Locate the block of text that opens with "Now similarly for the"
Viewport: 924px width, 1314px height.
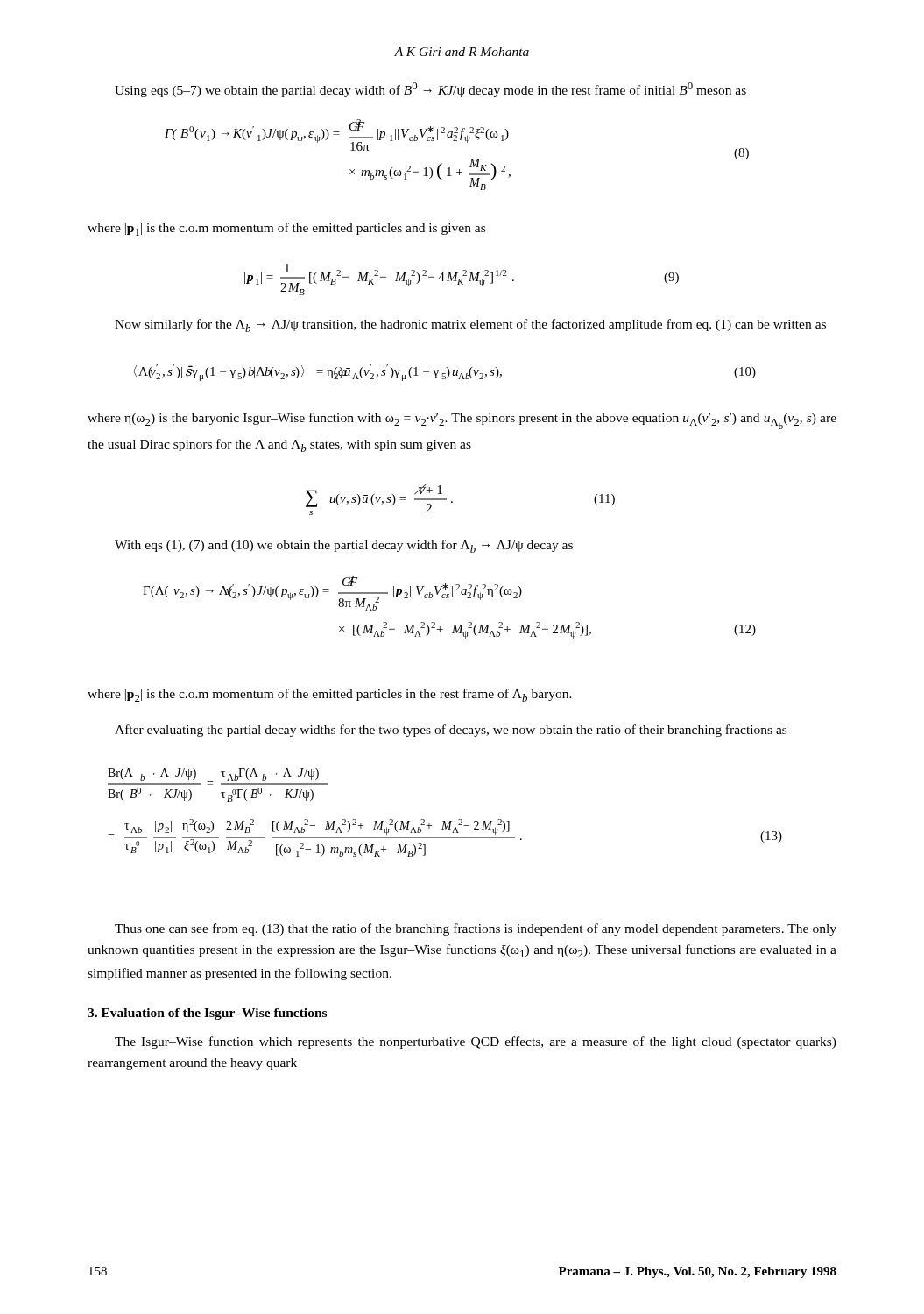click(x=471, y=326)
